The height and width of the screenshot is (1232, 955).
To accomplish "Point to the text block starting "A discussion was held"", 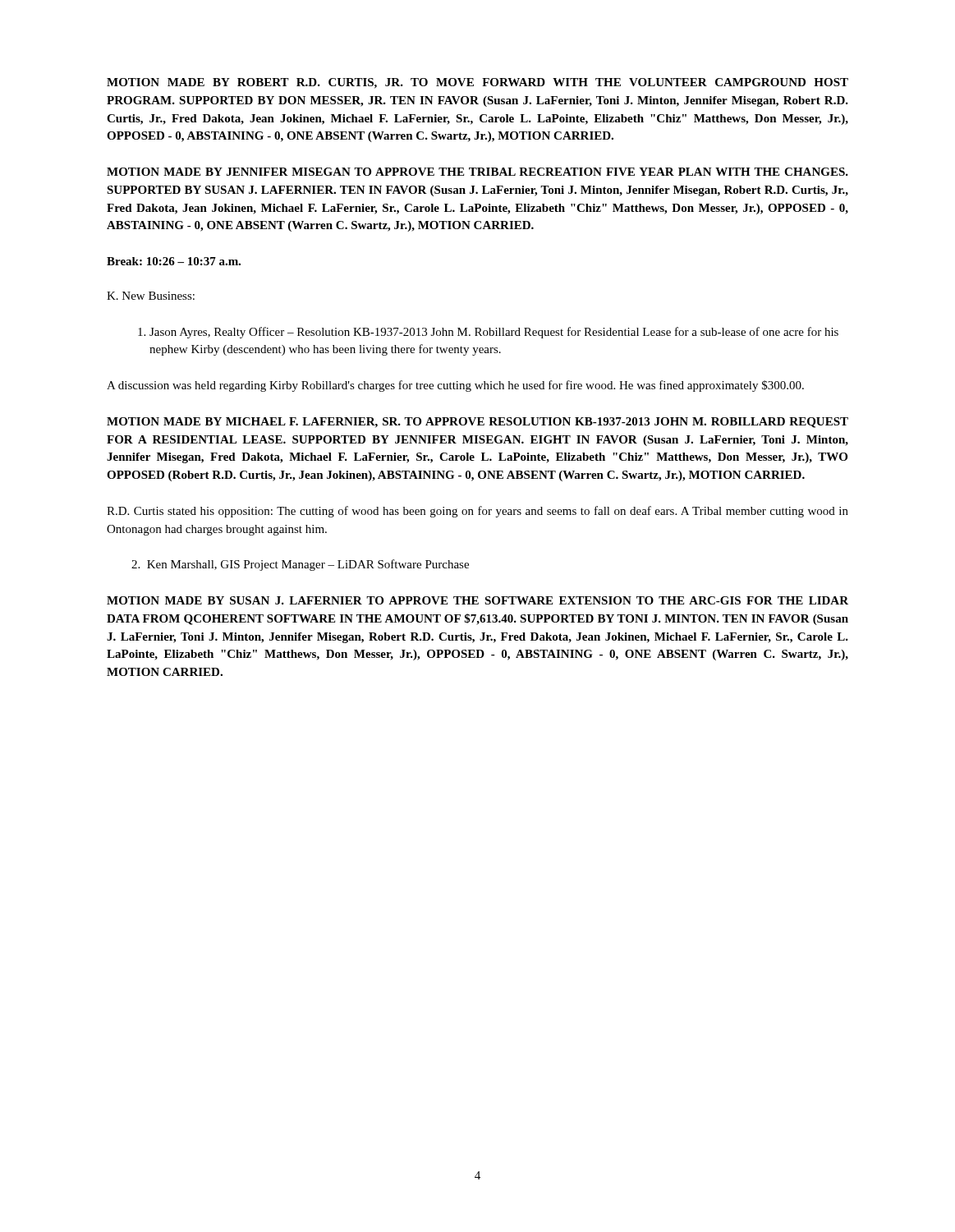I will click(456, 385).
